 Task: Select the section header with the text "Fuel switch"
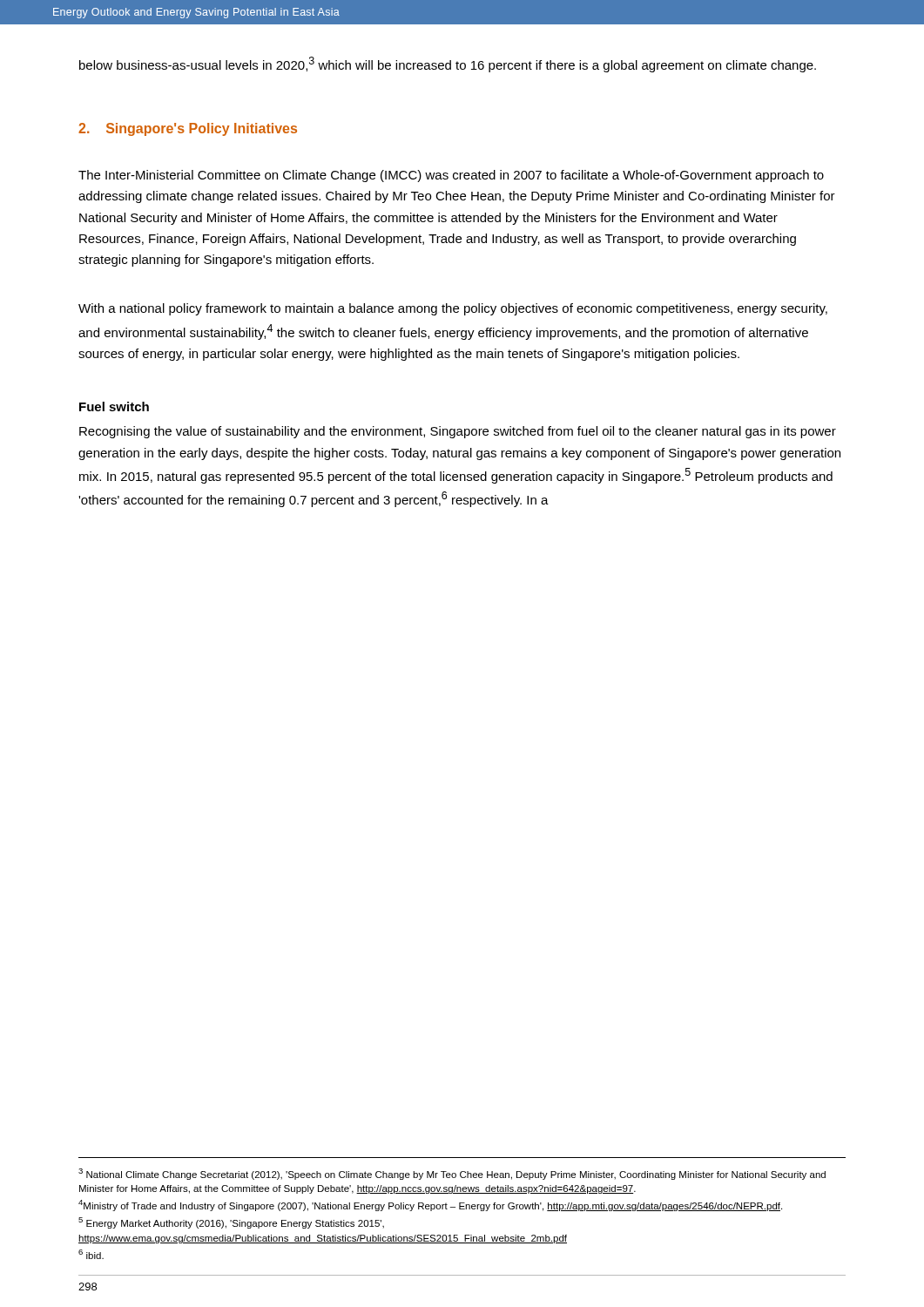tap(114, 407)
